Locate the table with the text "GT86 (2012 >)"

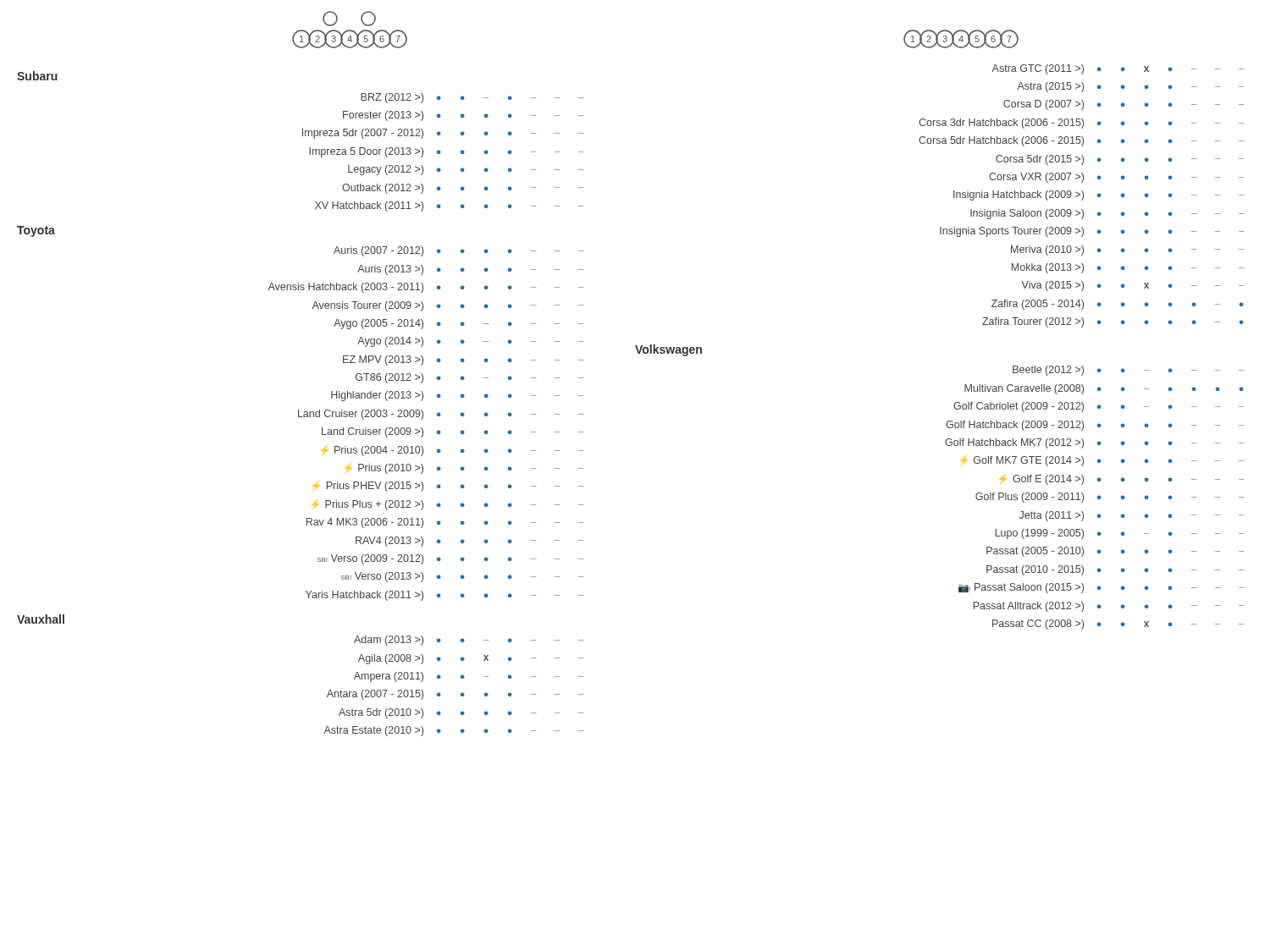(x=305, y=423)
